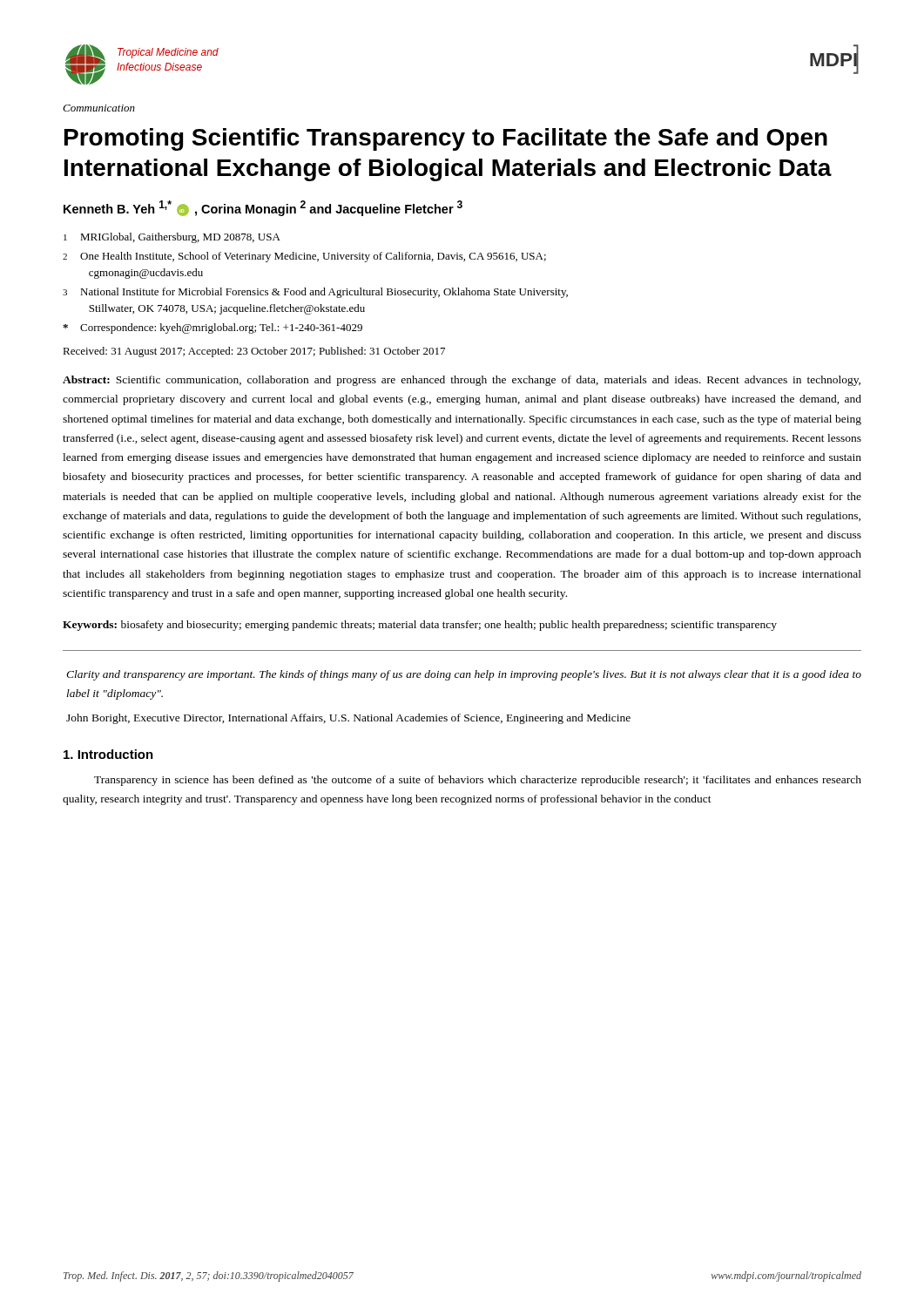Click on the text block with the text "Received: 31 August 2017;"

pyautogui.click(x=254, y=351)
